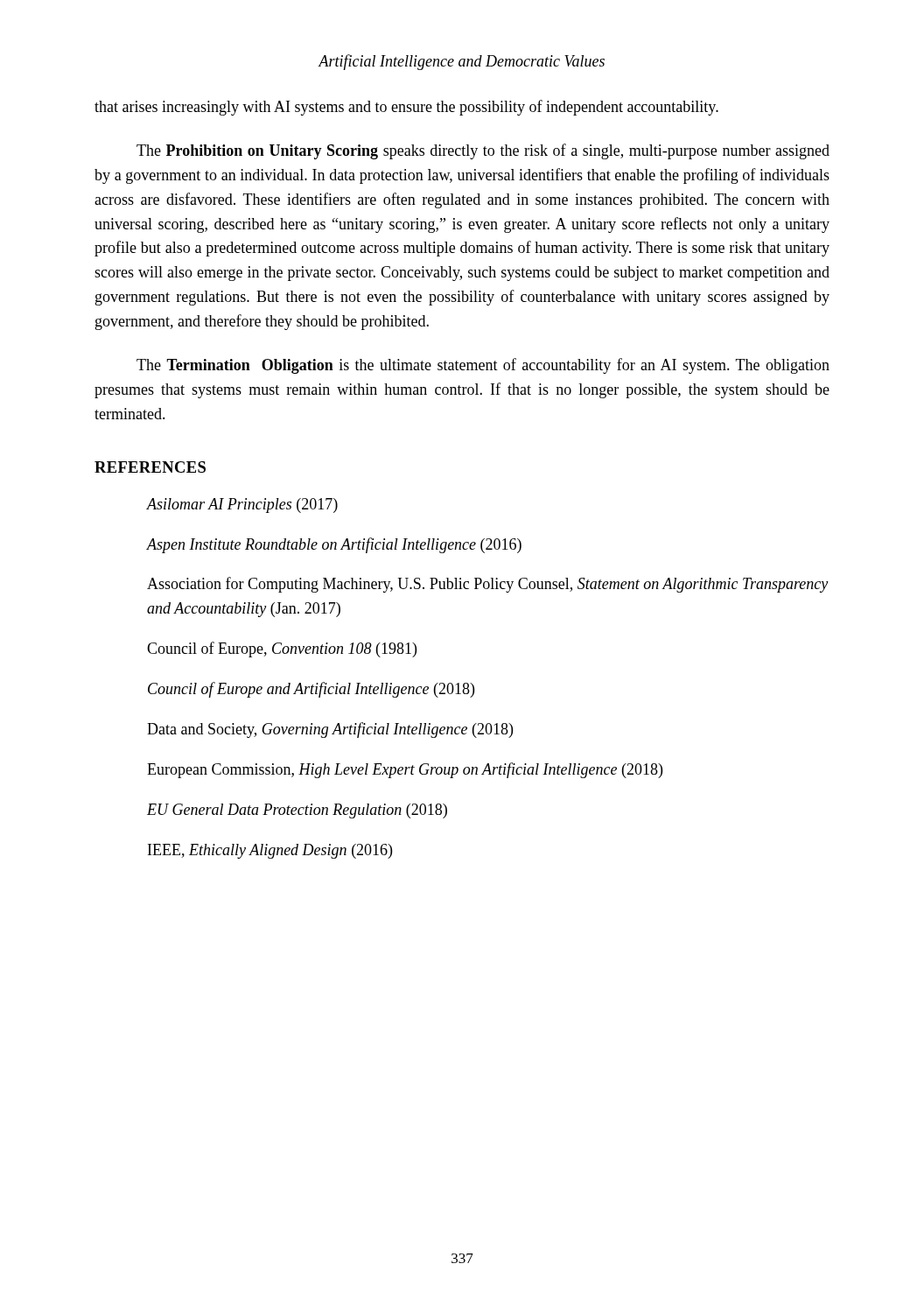Find the block on this page that starts "Council of Europe, Convention"

click(282, 649)
